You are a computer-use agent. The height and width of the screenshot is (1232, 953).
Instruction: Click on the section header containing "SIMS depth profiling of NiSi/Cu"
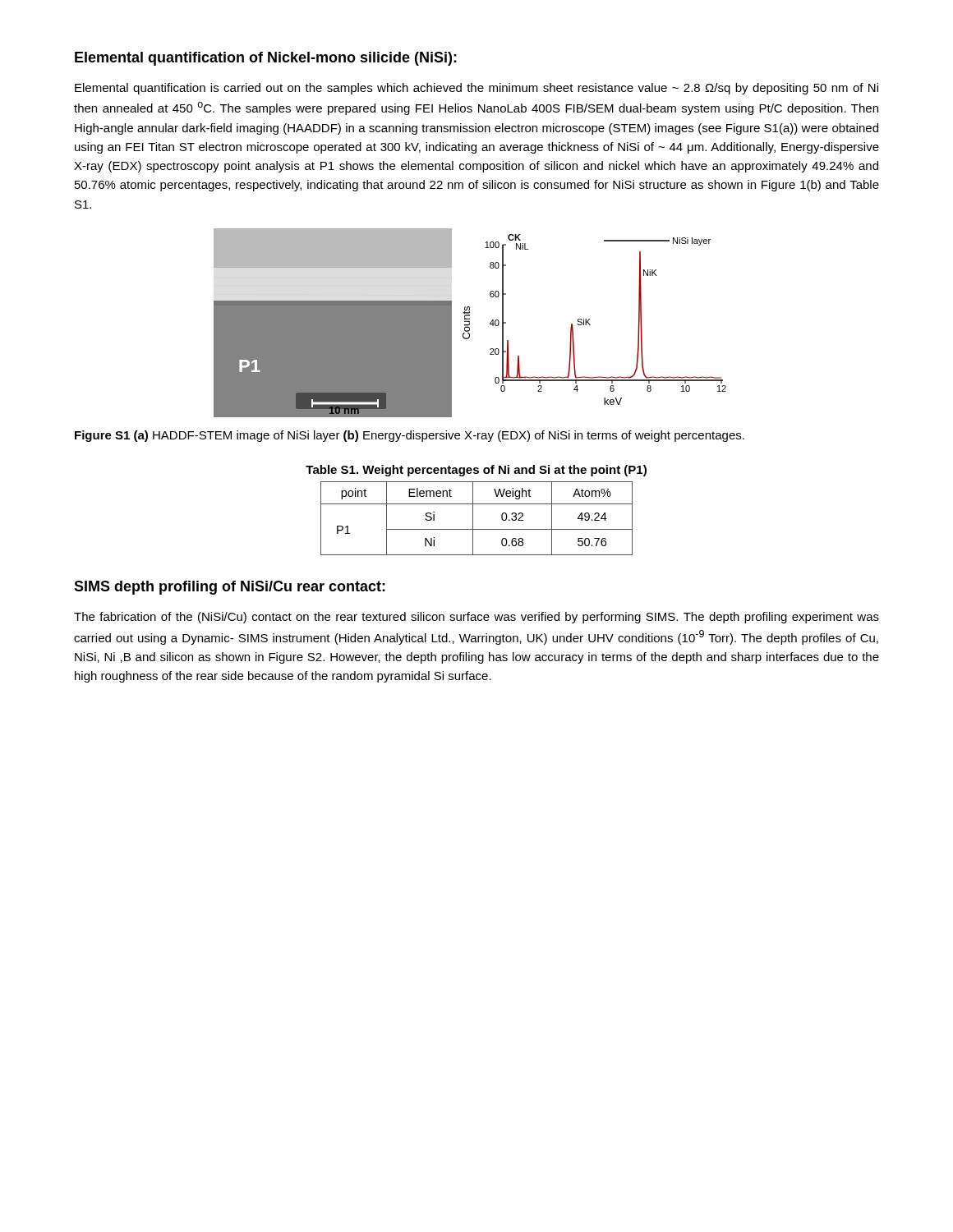coord(230,587)
